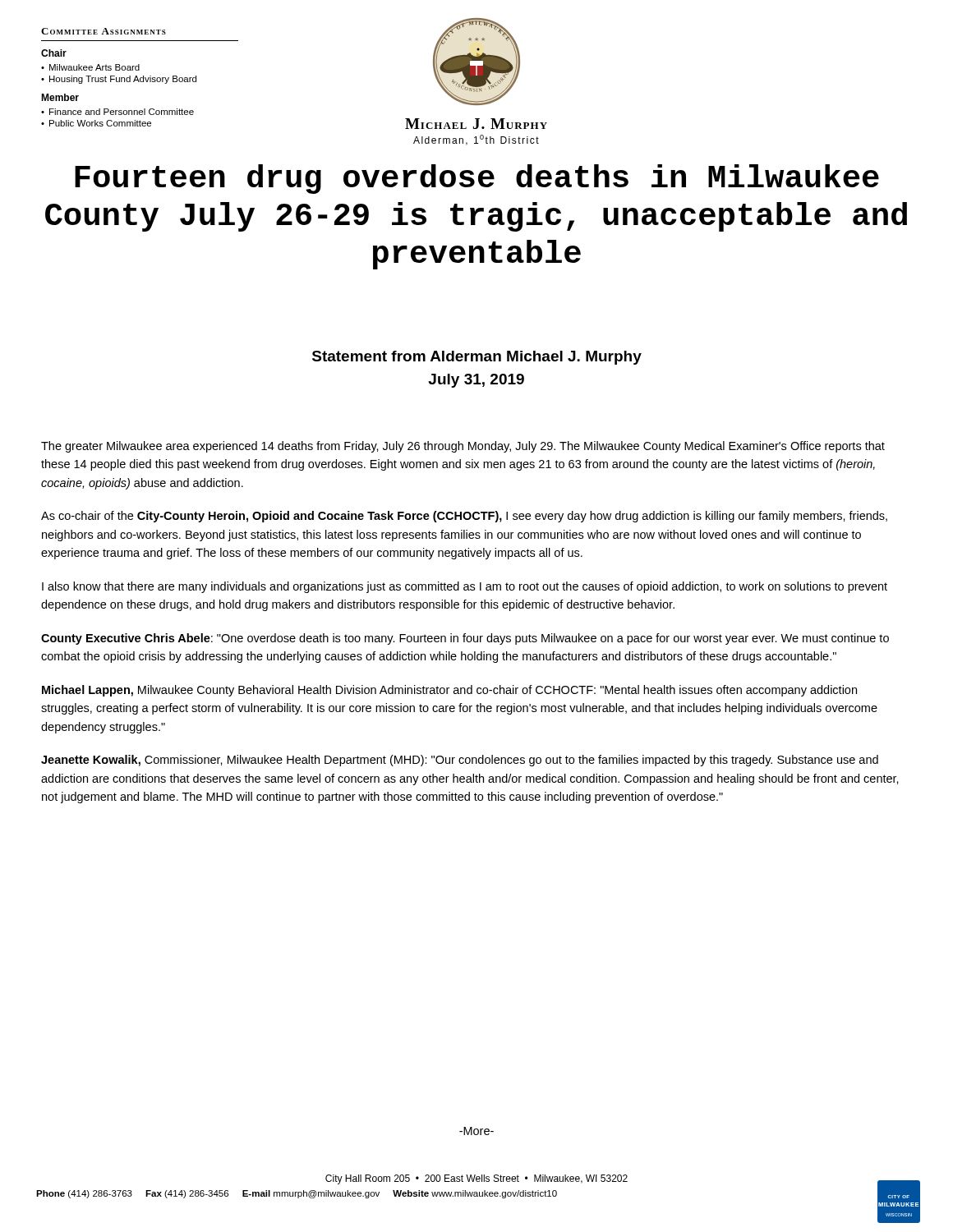This screenshot has width=953, height=1232.
Task: Point to the block starting "Jeanette Kowalik, Commissioner,"
Action: [x=470, y=778]
